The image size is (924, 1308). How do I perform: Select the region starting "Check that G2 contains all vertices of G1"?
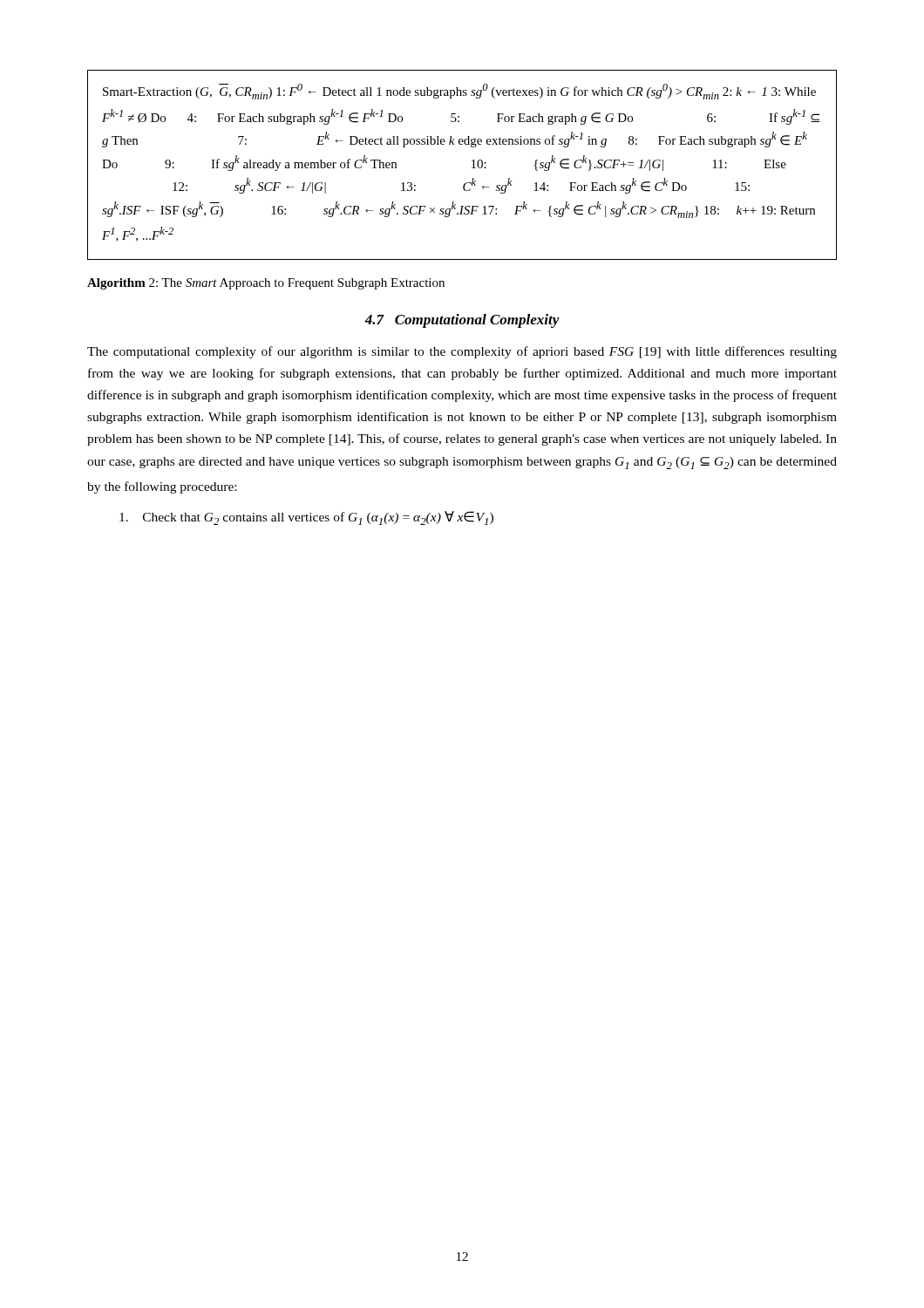[306, 518]
